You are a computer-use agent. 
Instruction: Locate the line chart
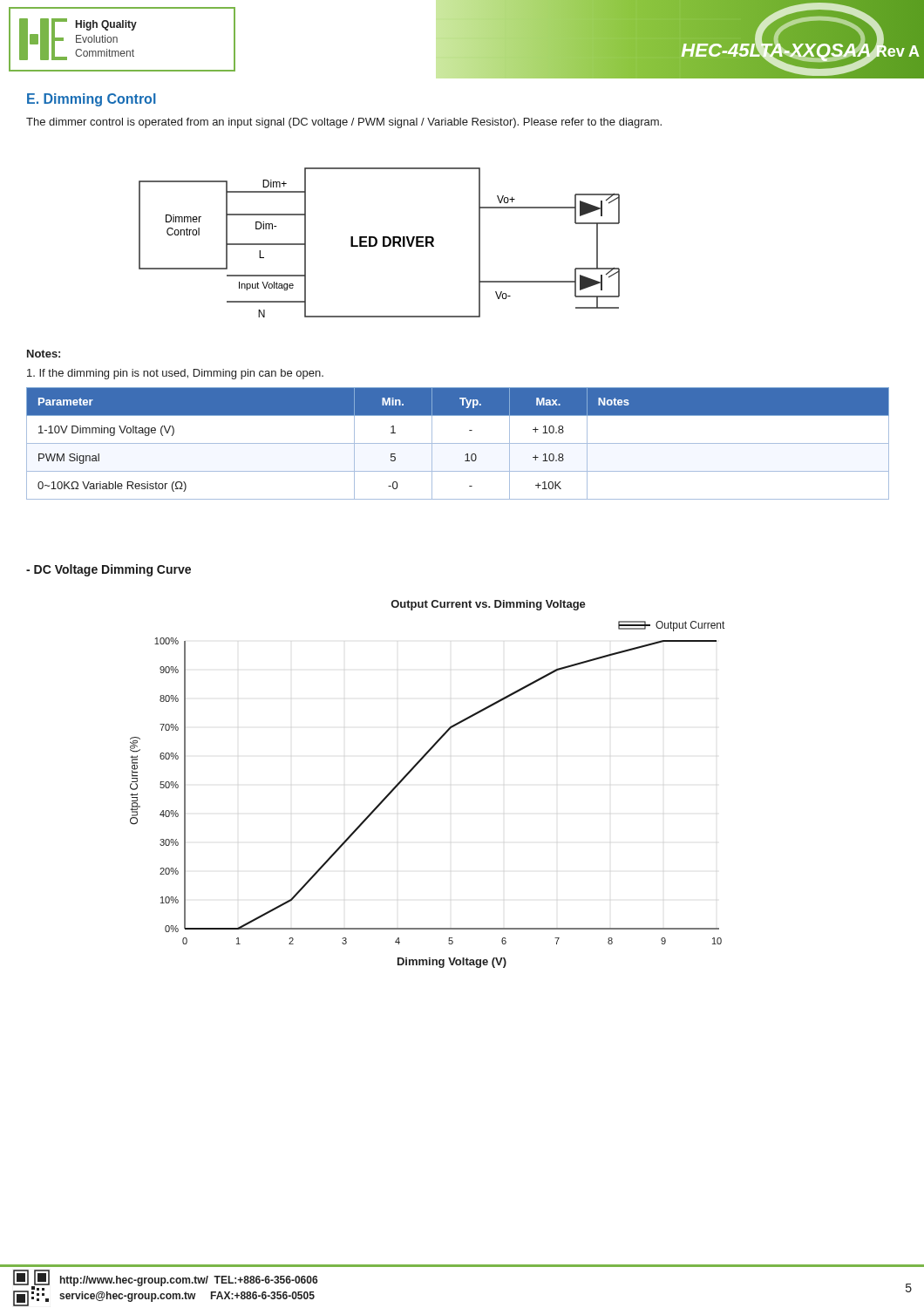(449, 793)
